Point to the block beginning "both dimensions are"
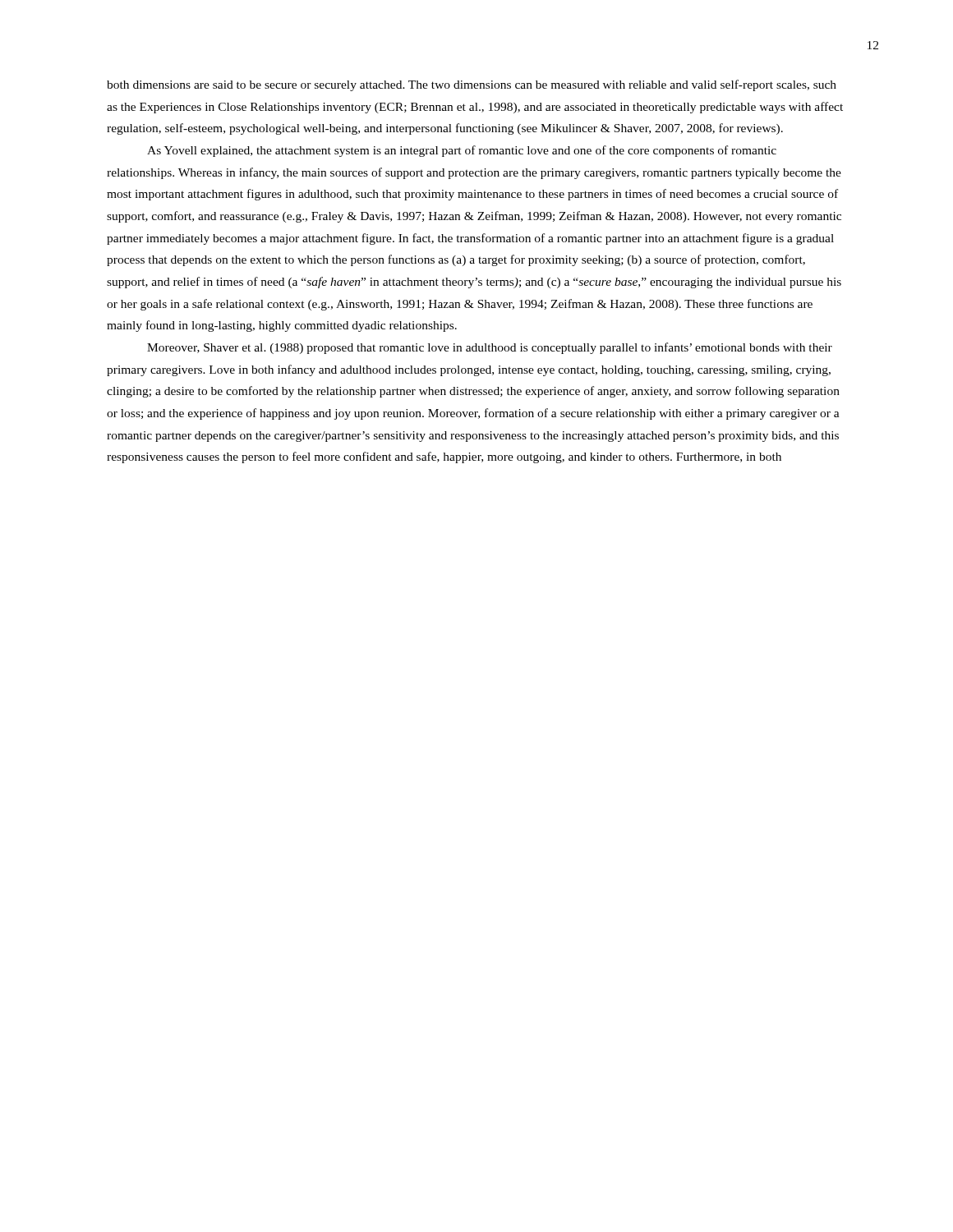953x1232 pixels. (x=475, y=106)
